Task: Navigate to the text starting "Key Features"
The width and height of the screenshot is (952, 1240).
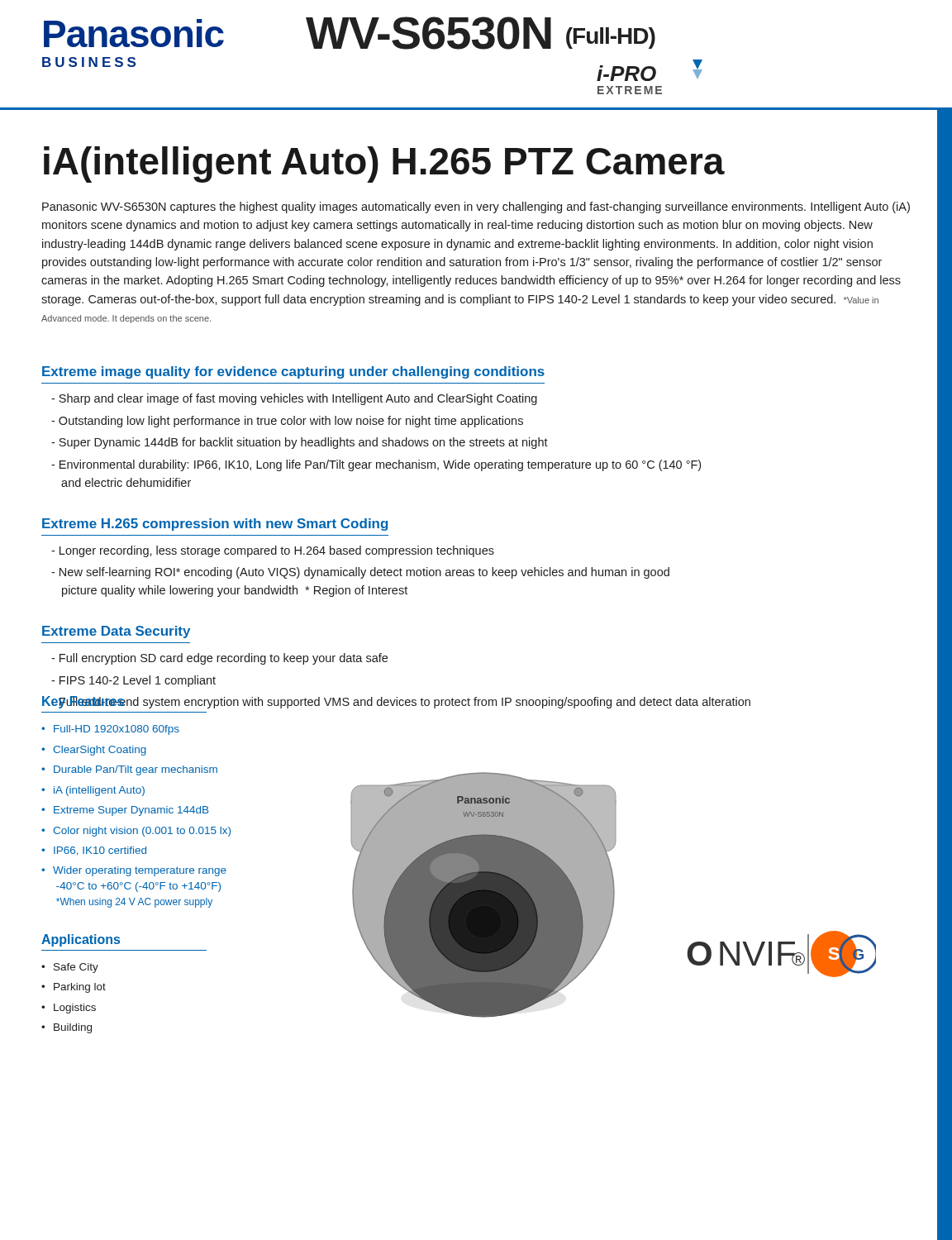Action: pos(124,704)
